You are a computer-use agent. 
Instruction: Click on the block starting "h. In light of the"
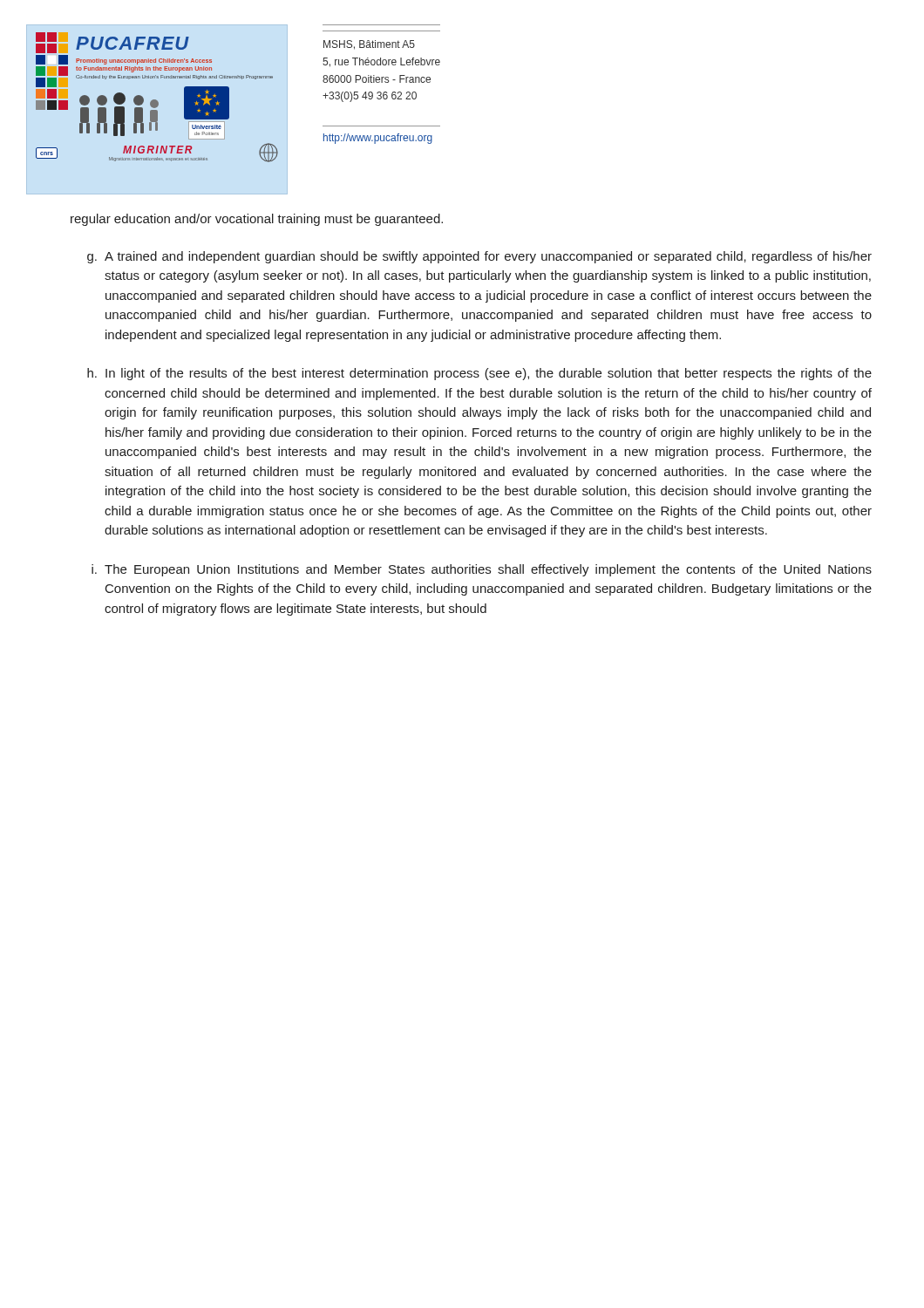tap(471, 452)
